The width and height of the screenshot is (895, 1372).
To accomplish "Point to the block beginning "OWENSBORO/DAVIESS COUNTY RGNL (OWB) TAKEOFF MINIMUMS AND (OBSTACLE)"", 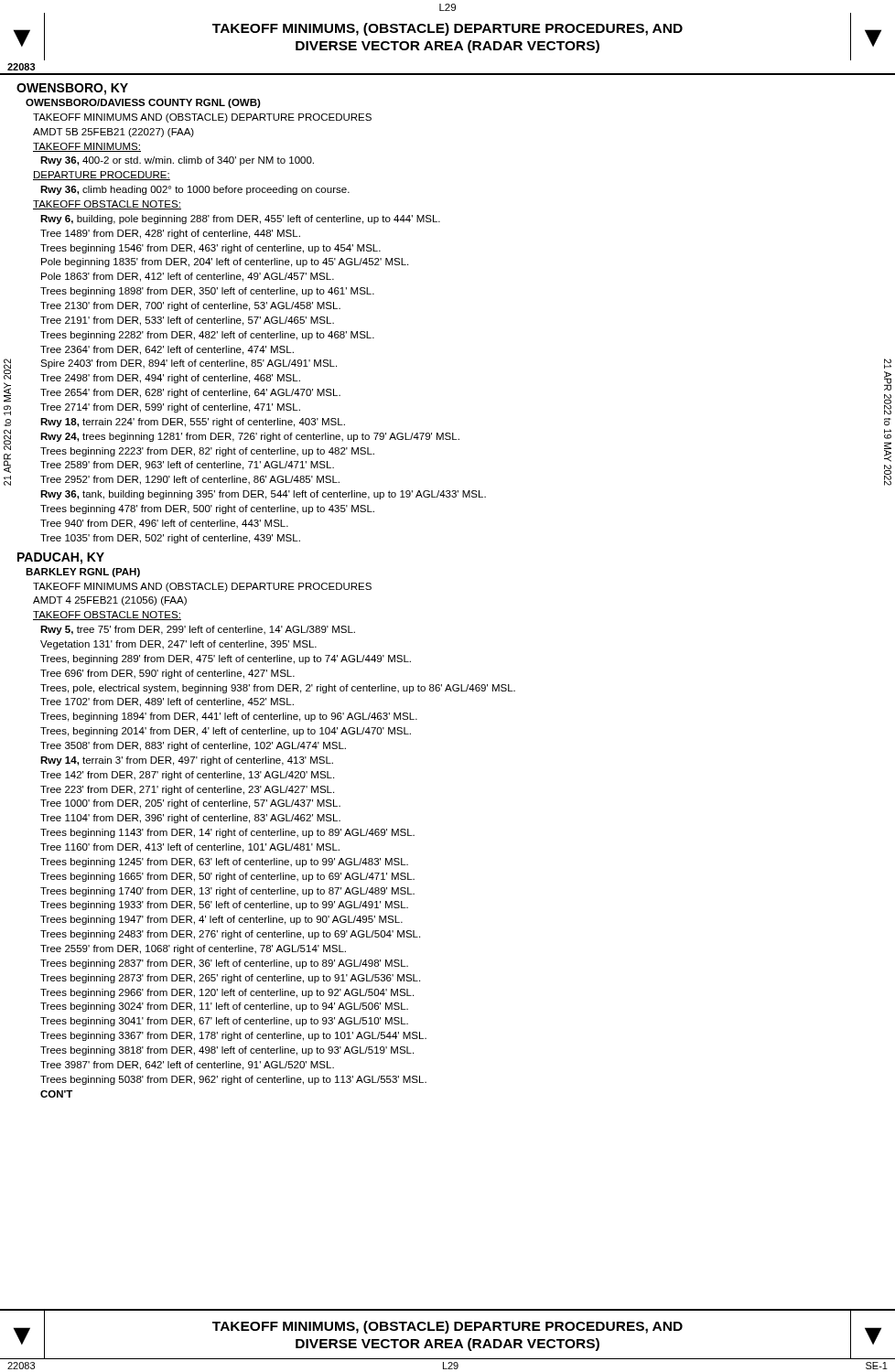I will click(x=143, y=103).
